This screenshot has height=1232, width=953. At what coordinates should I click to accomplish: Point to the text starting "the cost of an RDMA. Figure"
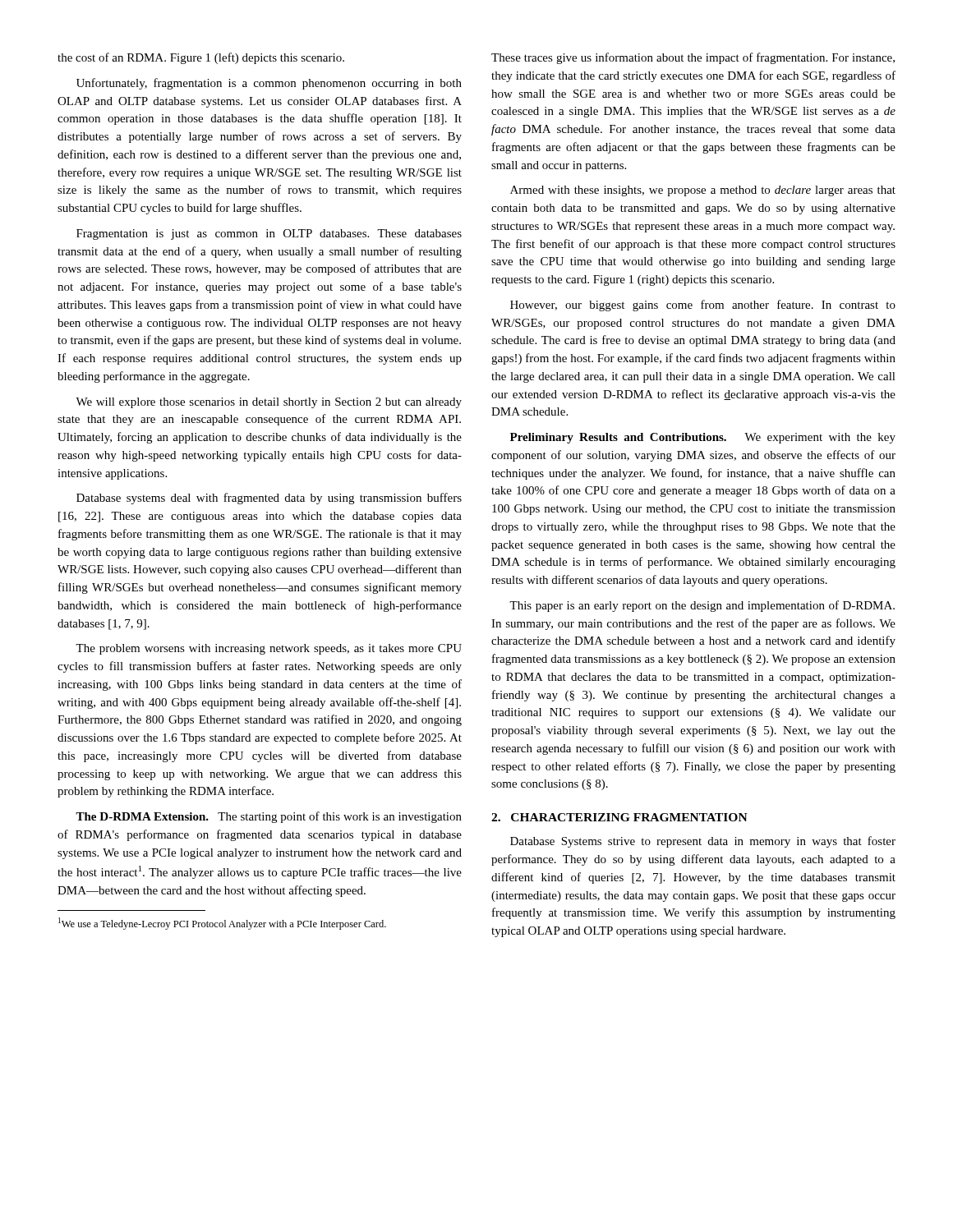[260, 425]
